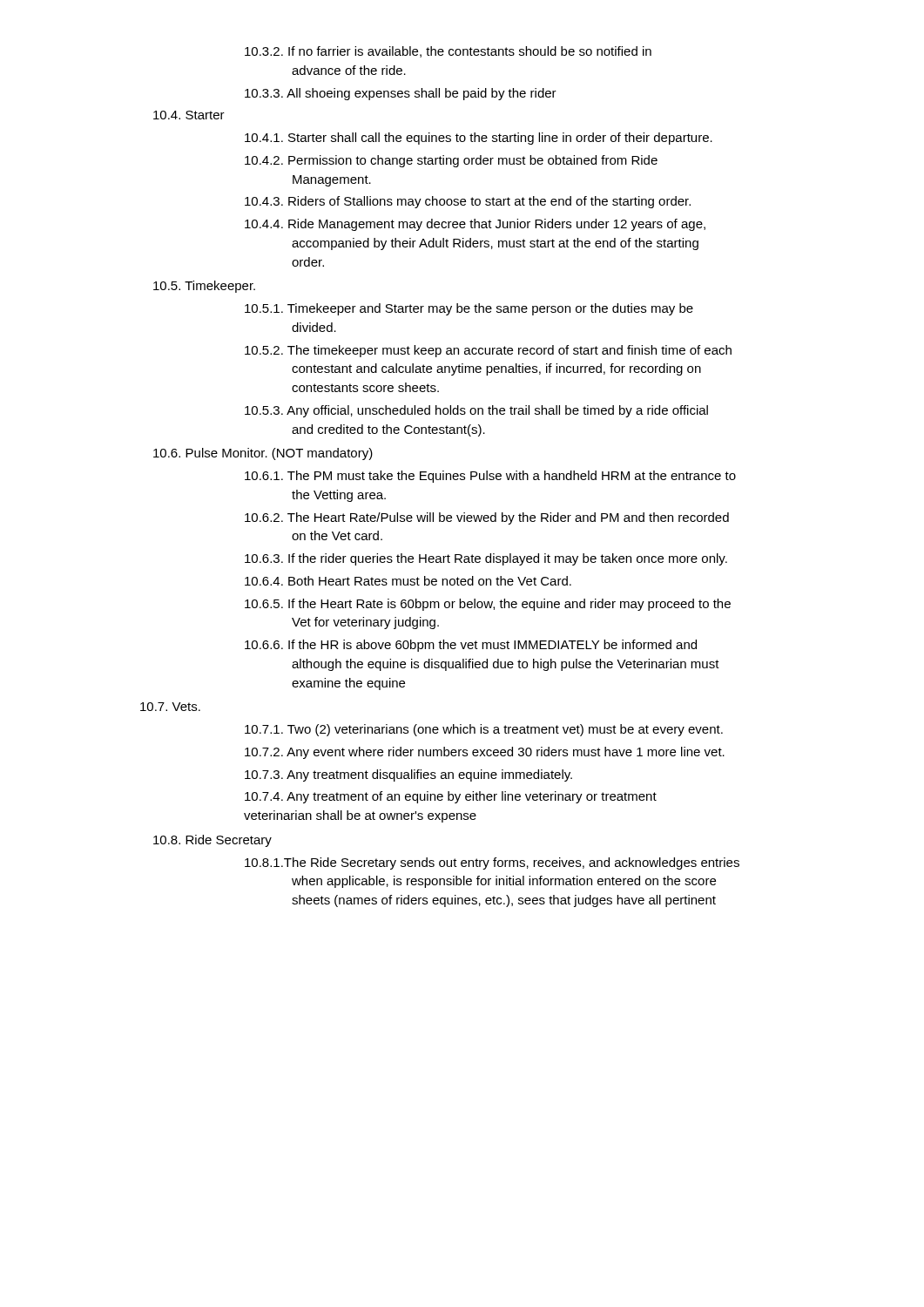Select the passage starting "10.7.4. Any treatment of an equine"
The height and width of the screenshot is (1307, 924).
[450, 806]
